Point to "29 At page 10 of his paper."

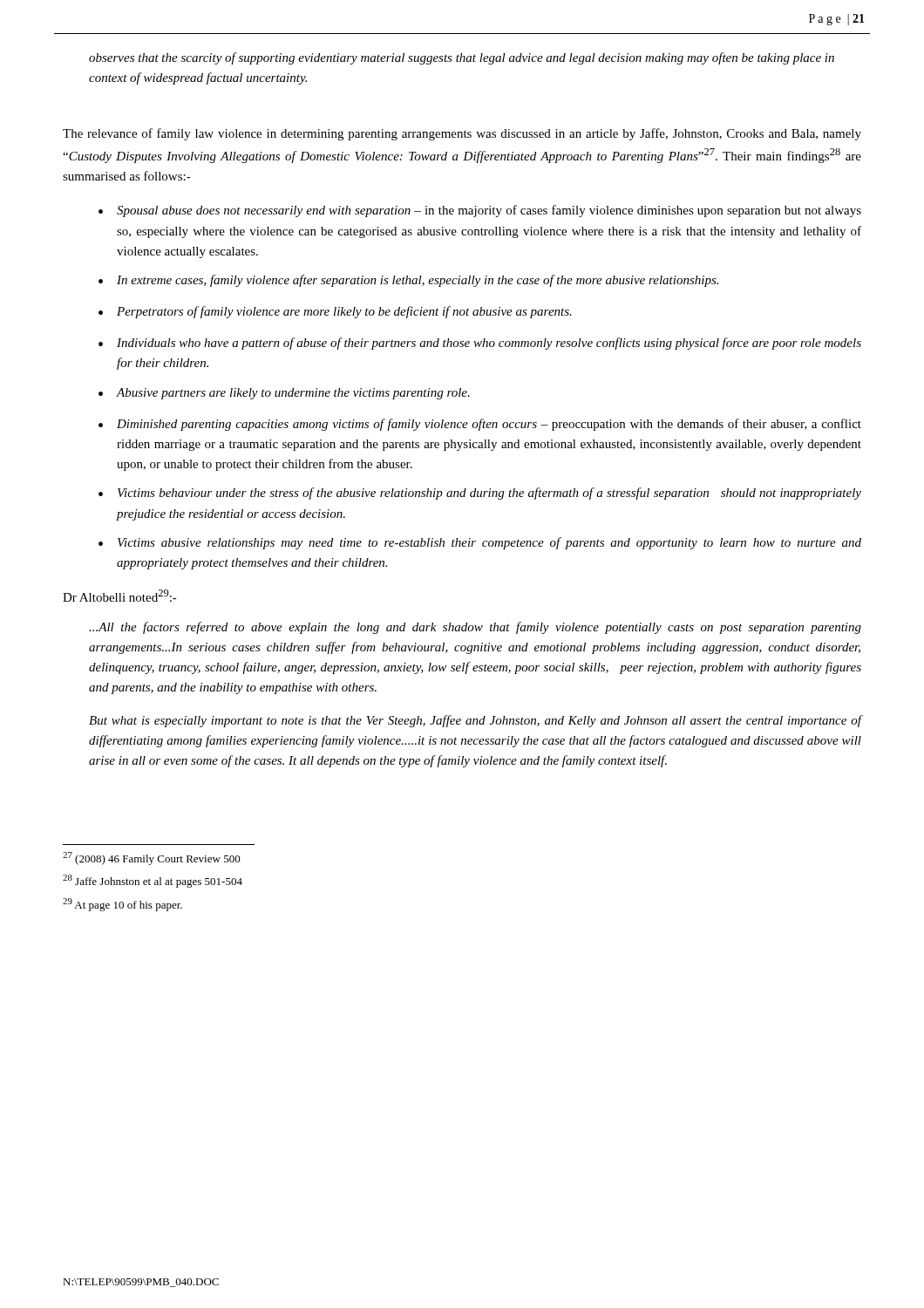click(123, 903)
